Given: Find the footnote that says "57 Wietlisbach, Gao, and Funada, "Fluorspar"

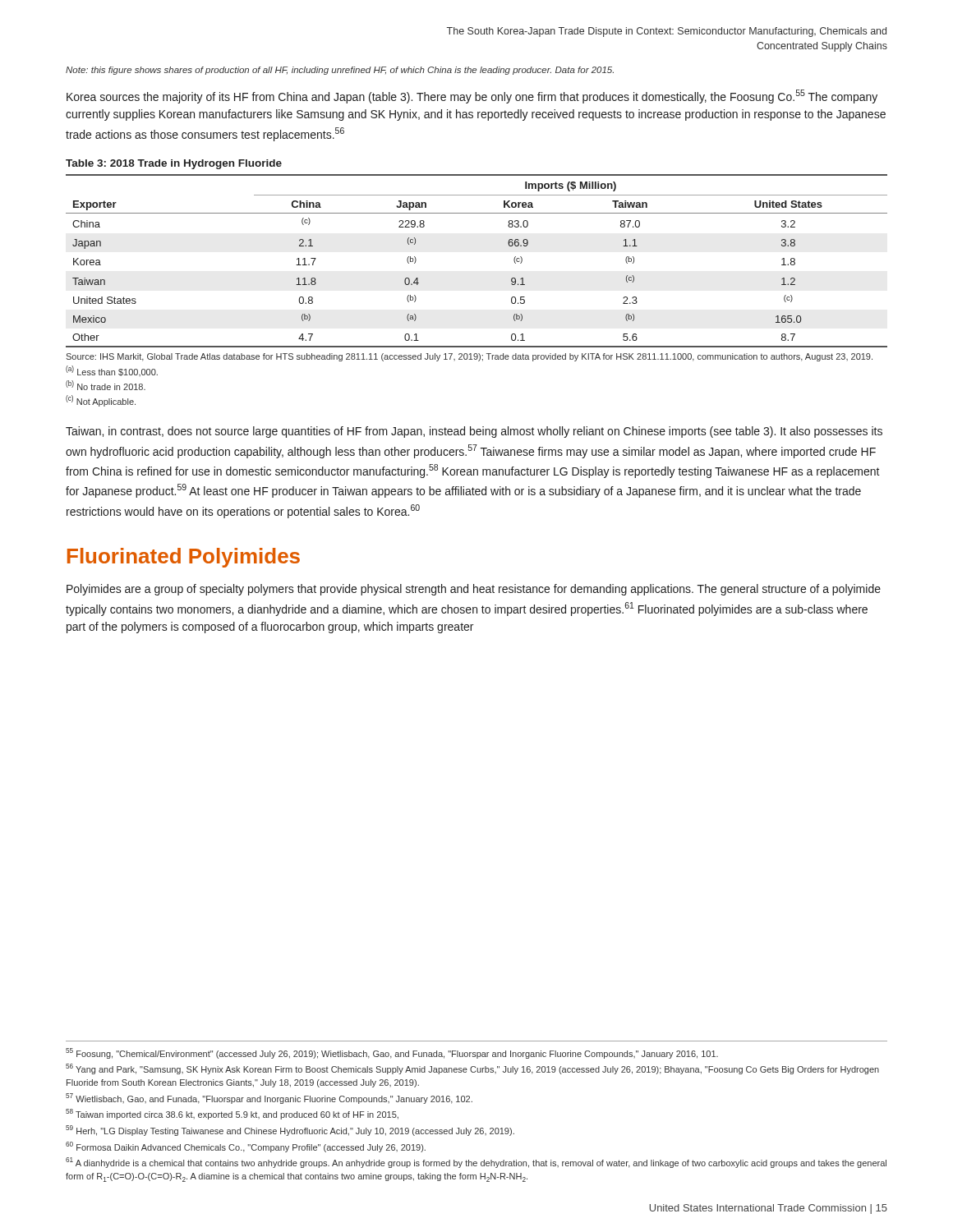Looking at the screenshot, I should pyautogui.click(x=269, y=1098).
